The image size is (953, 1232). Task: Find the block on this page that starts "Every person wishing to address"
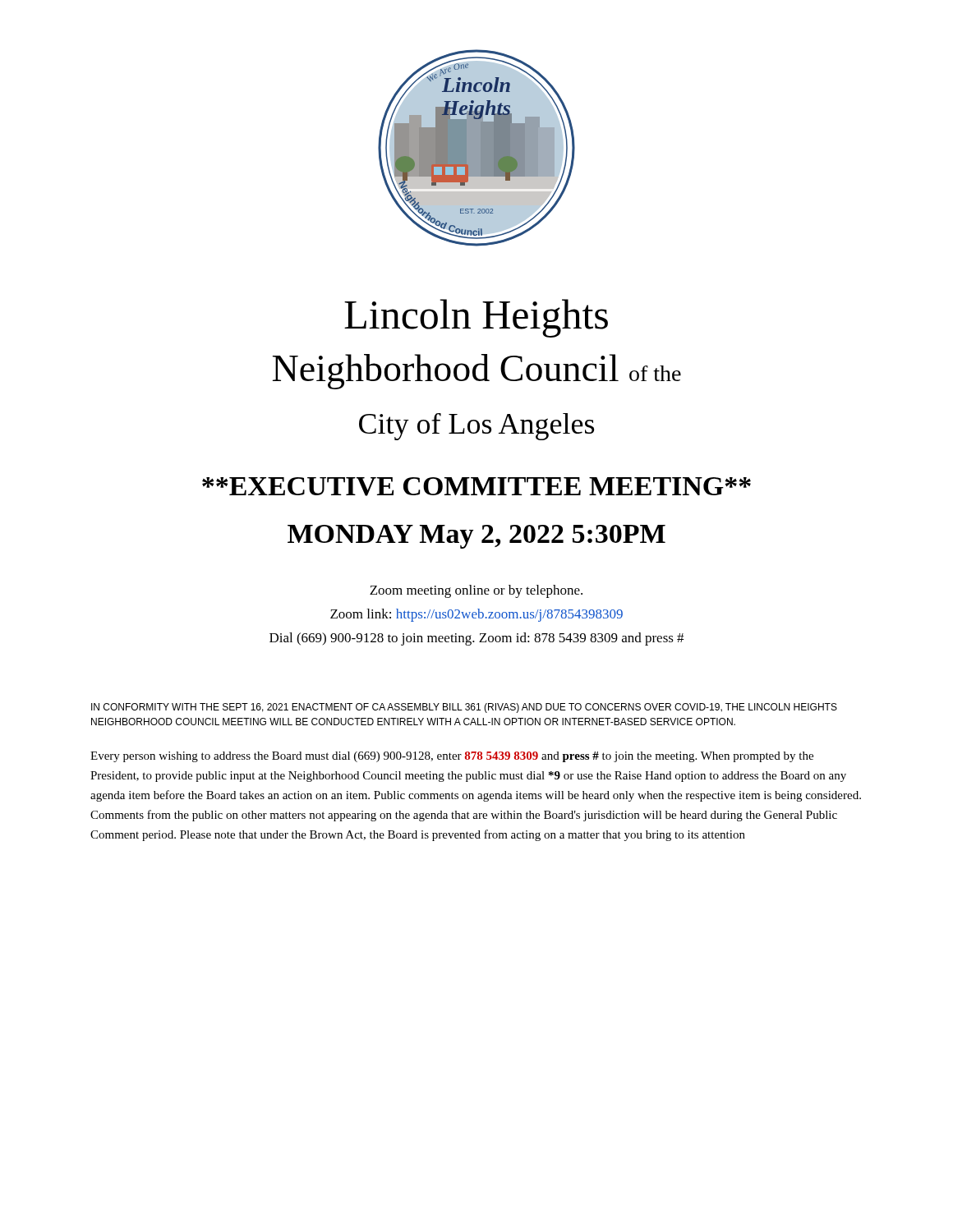tap(476, 795)
